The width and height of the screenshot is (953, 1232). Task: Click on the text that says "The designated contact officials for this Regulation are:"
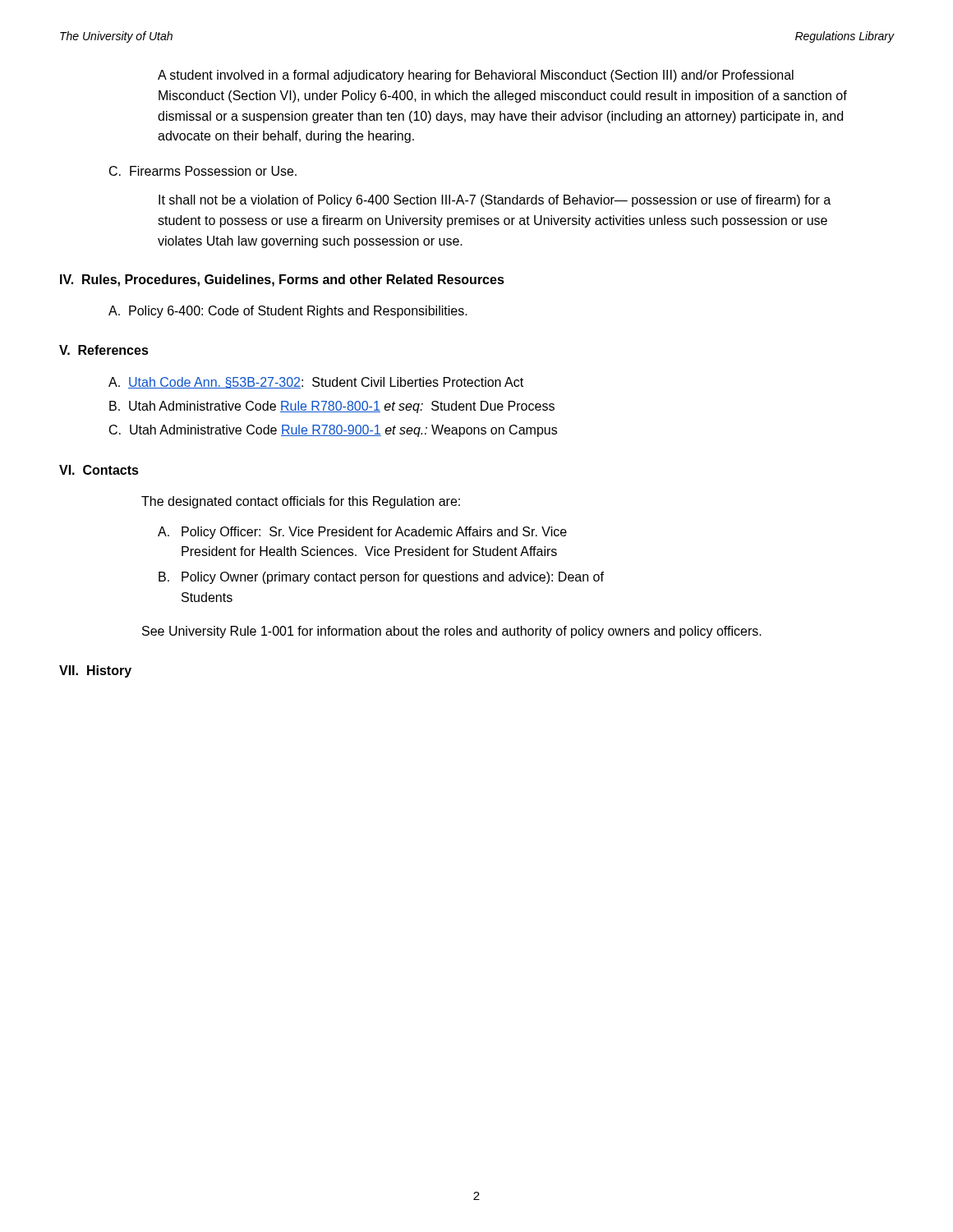click(x=301, y=501)
